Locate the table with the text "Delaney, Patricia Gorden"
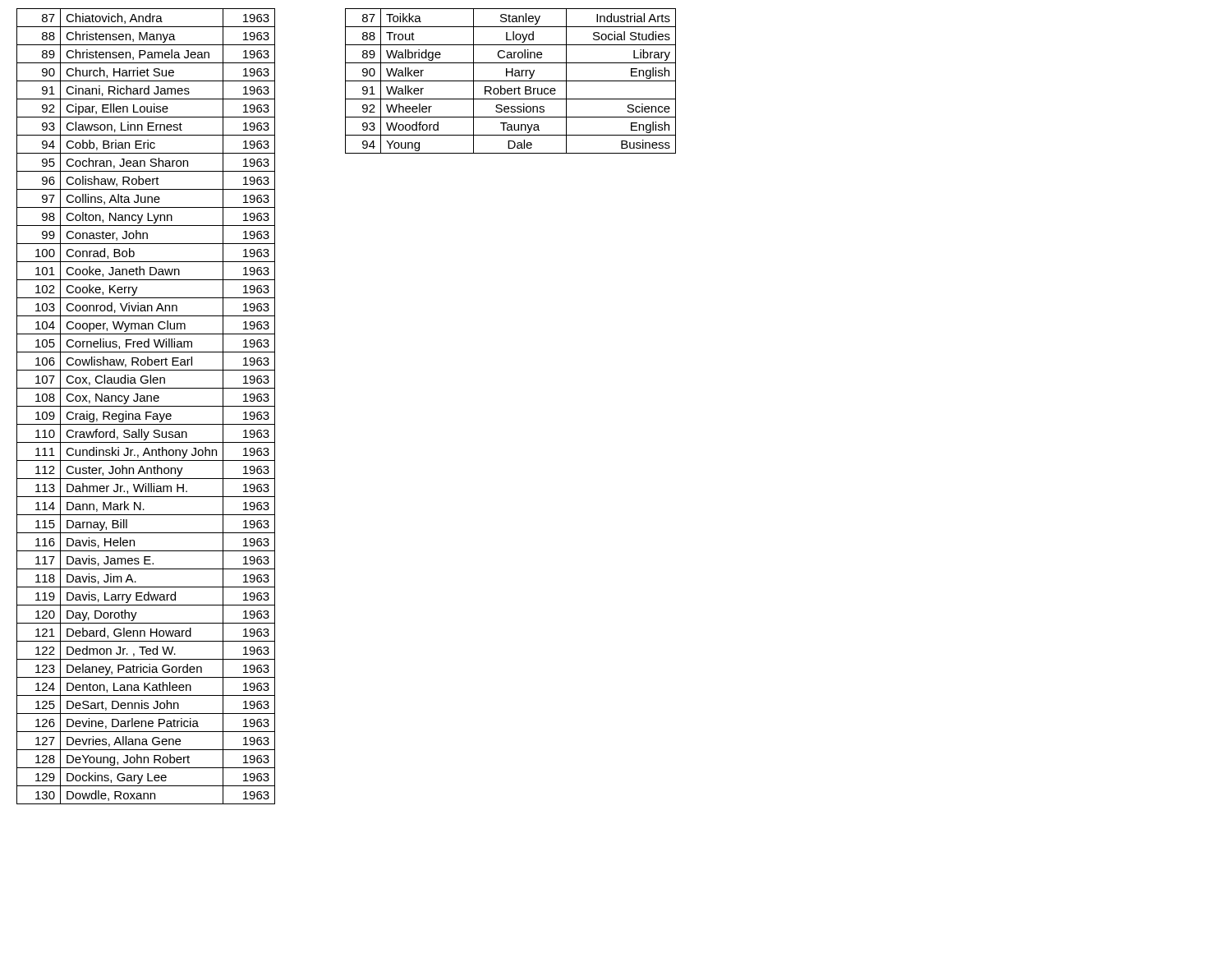 146,406
